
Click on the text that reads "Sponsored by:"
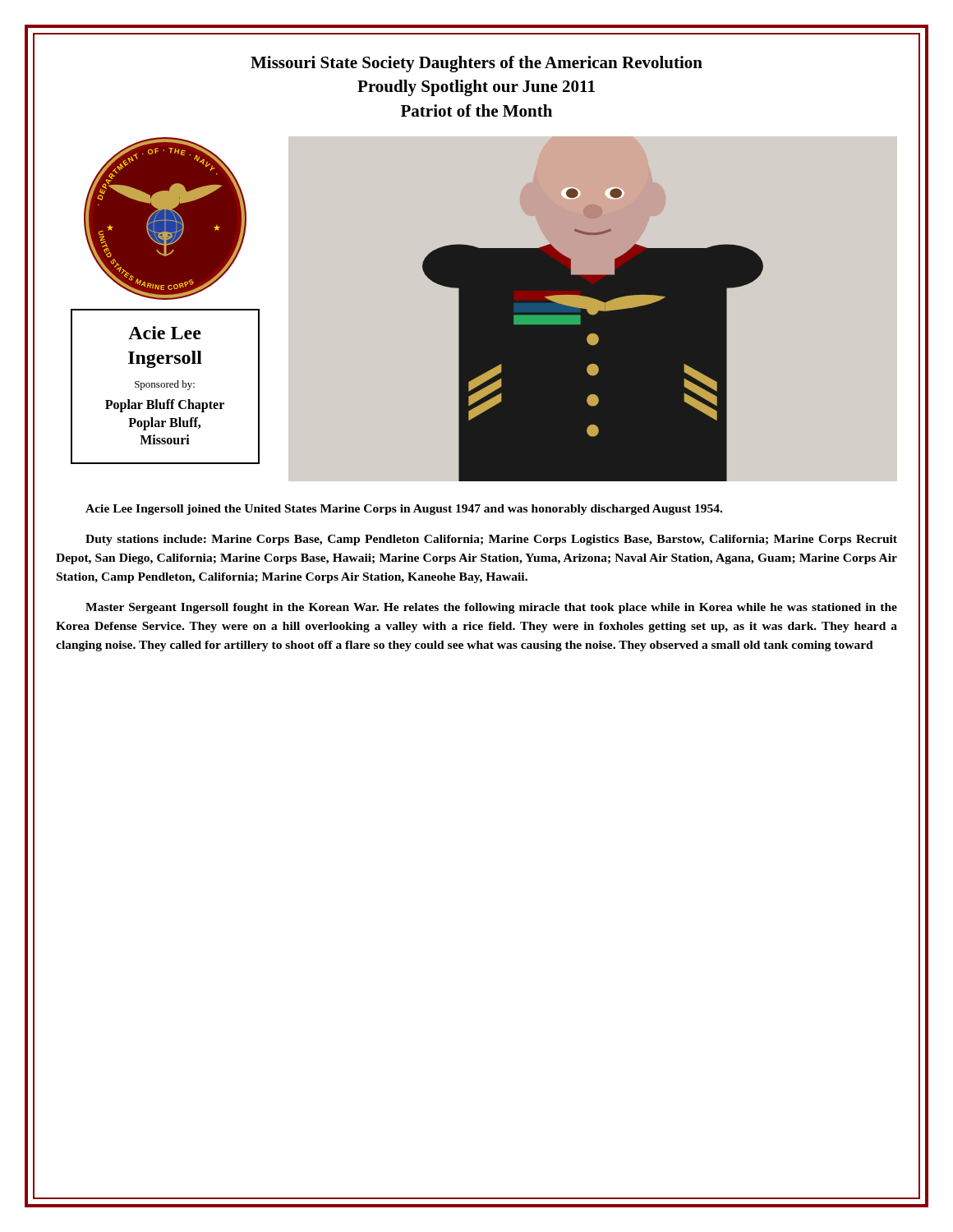(165, 384)
